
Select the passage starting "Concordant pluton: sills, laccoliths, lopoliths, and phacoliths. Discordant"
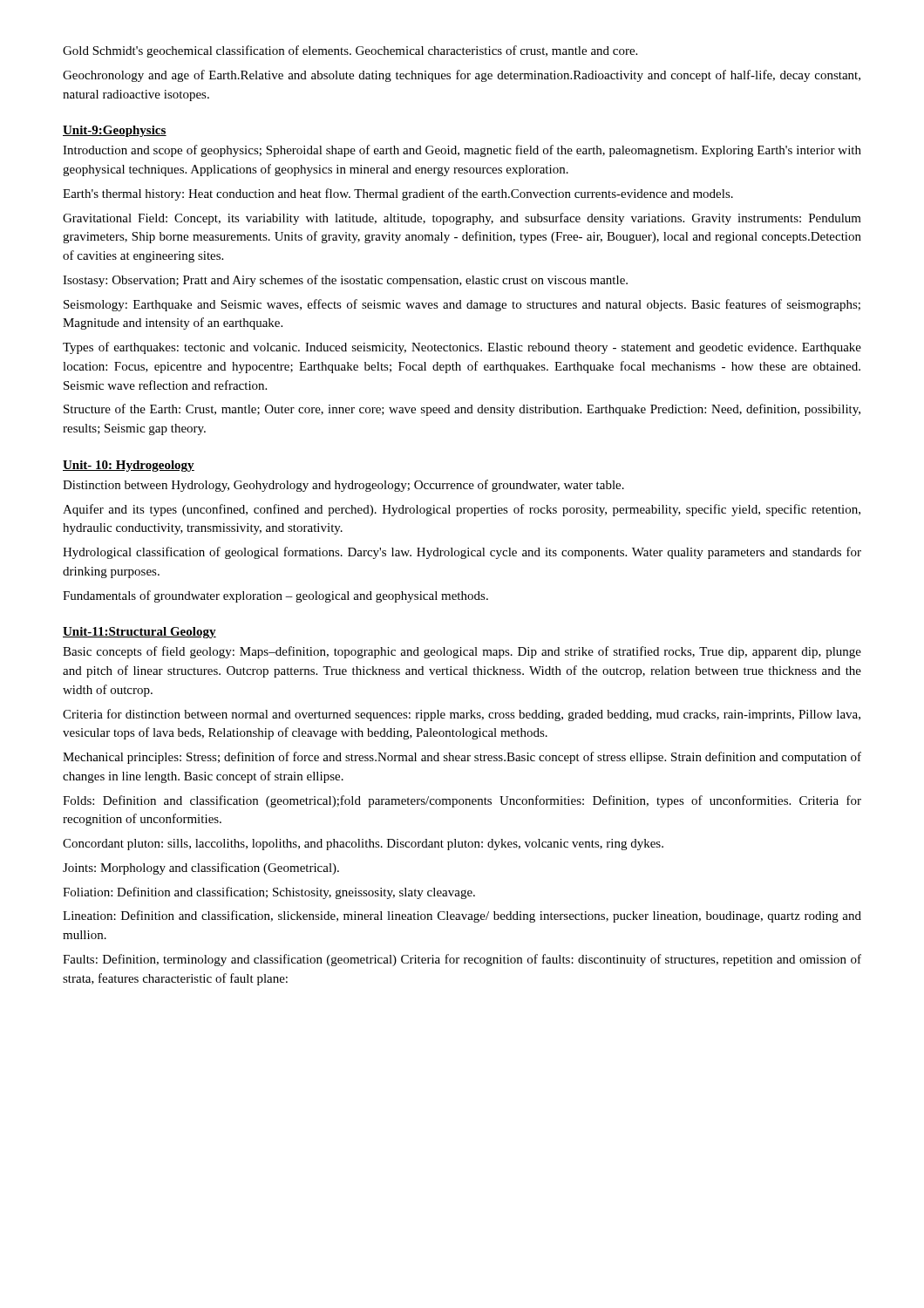coord(363,843)
